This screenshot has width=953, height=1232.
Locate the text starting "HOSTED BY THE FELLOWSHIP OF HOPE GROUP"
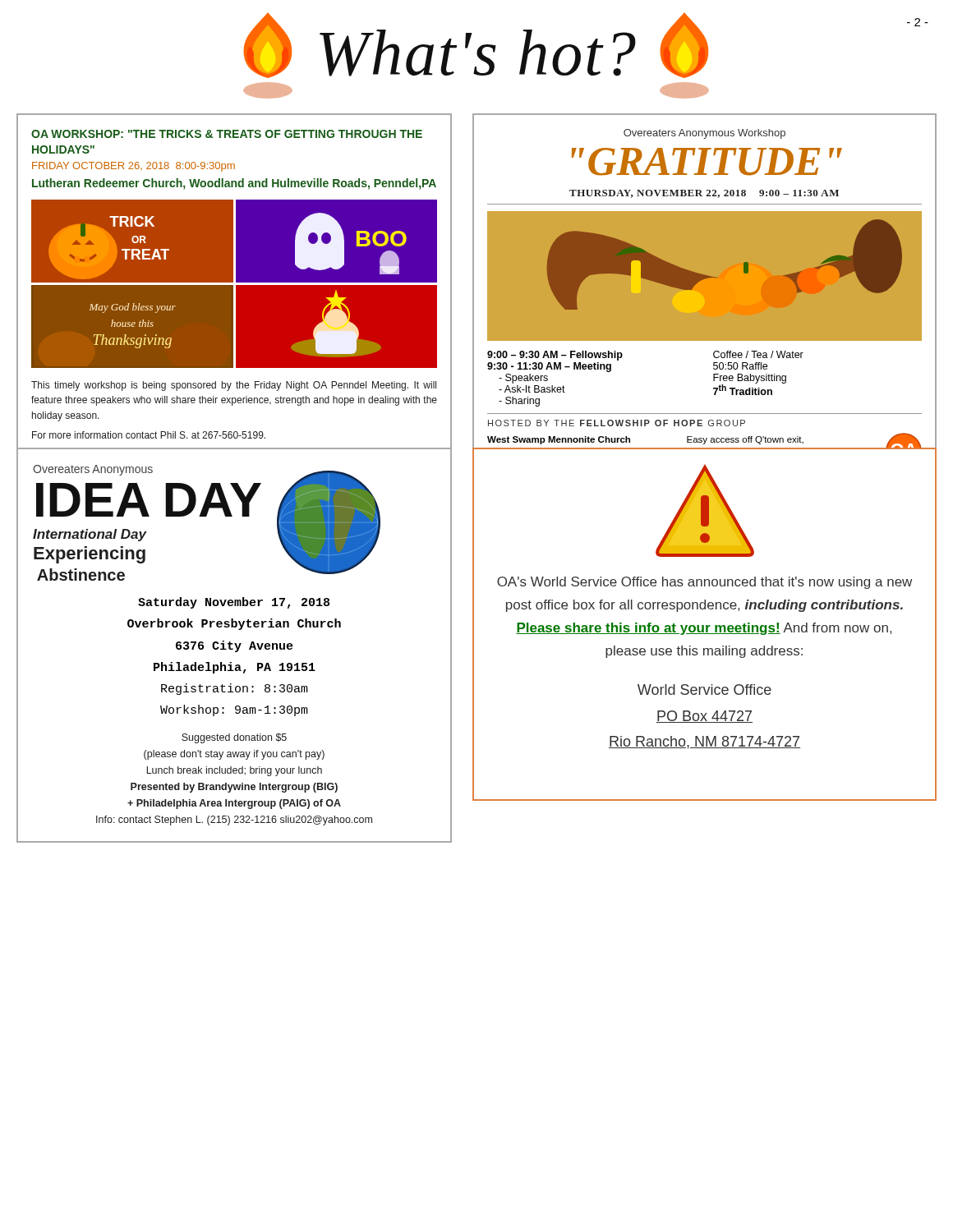pyautogui.click(x=617, y=423)
